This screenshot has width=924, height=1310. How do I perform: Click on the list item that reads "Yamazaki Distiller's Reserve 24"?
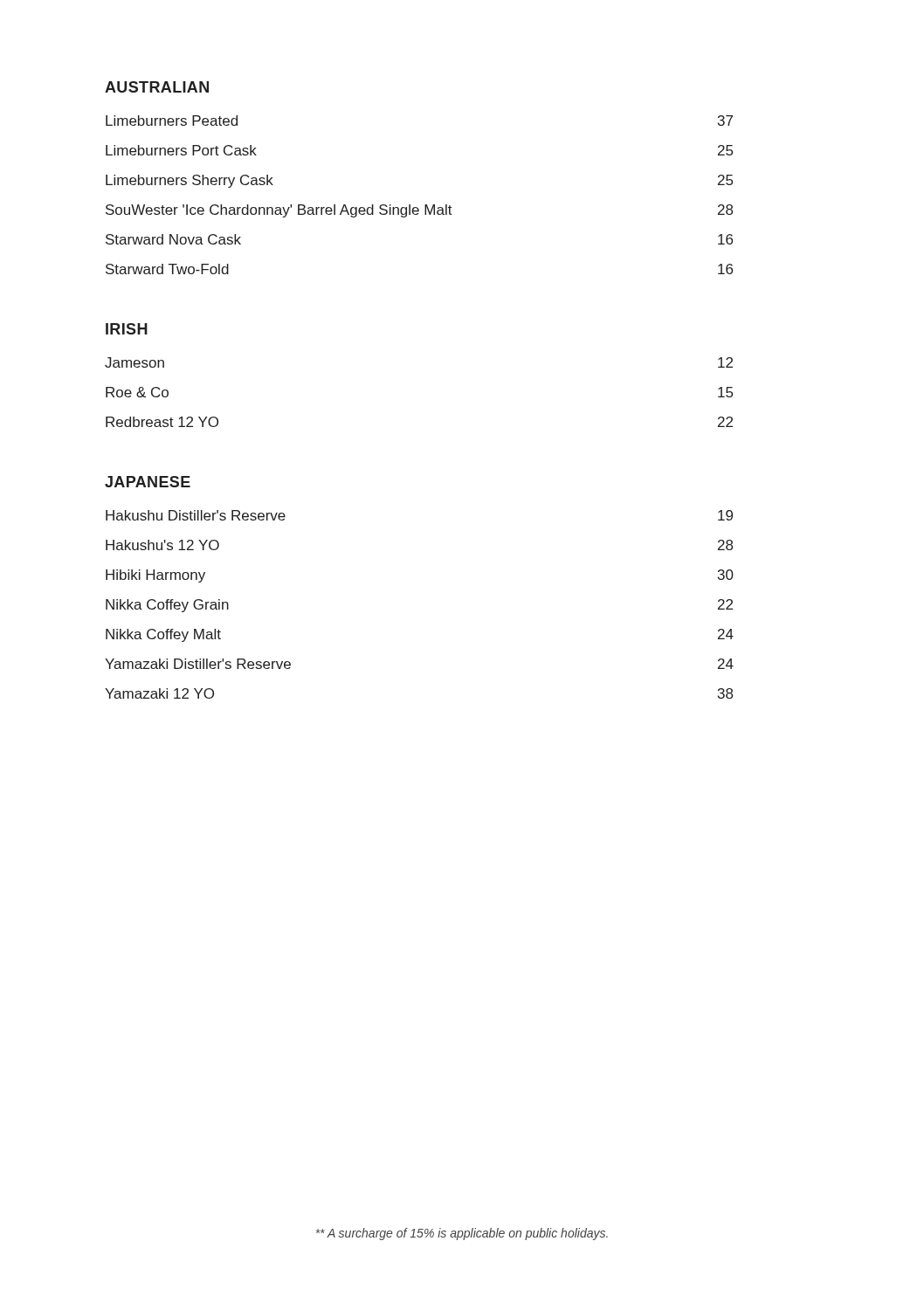[197, 663]
